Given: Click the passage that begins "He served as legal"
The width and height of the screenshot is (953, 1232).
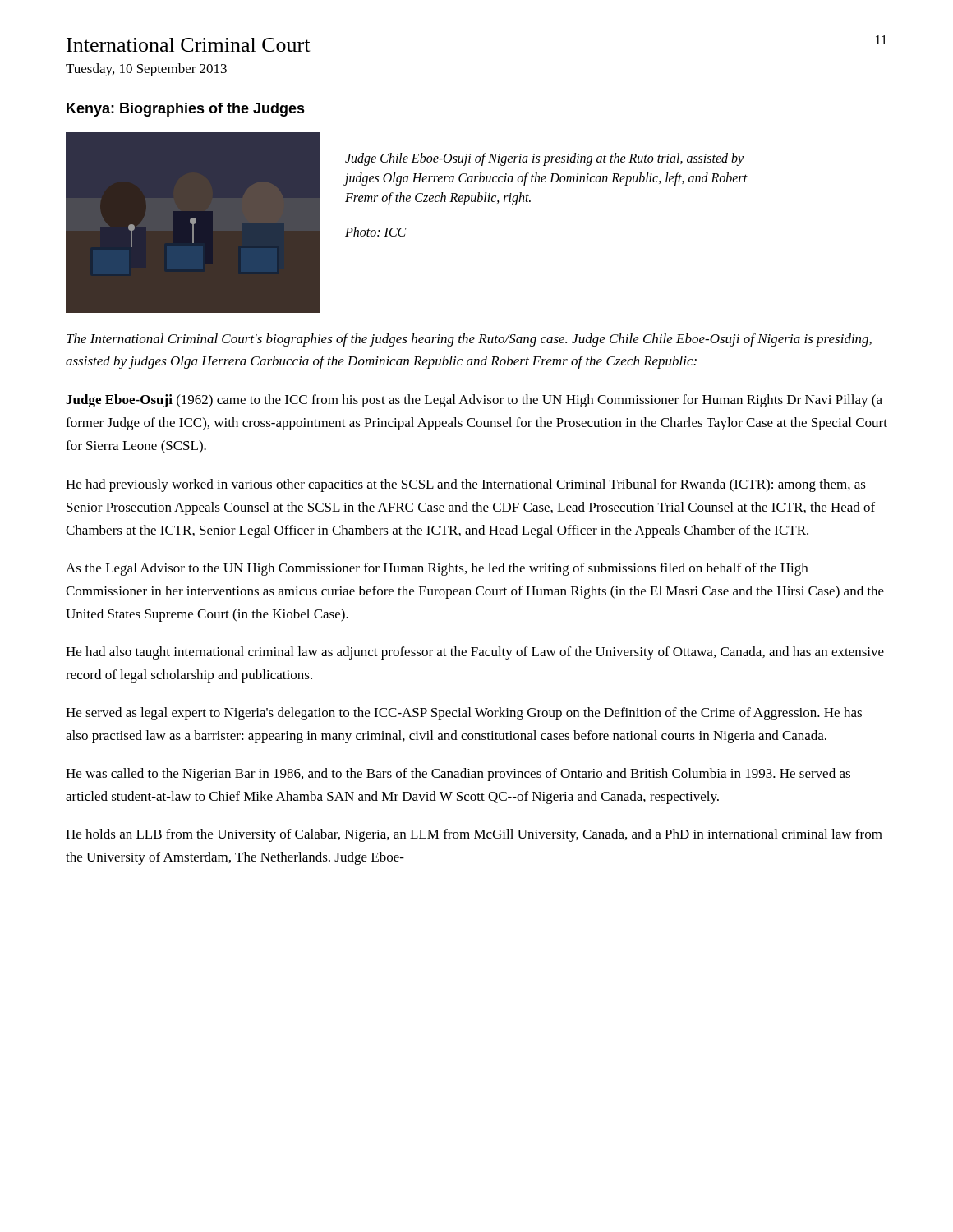Looking at the screenshot, I should click(464, 724).
